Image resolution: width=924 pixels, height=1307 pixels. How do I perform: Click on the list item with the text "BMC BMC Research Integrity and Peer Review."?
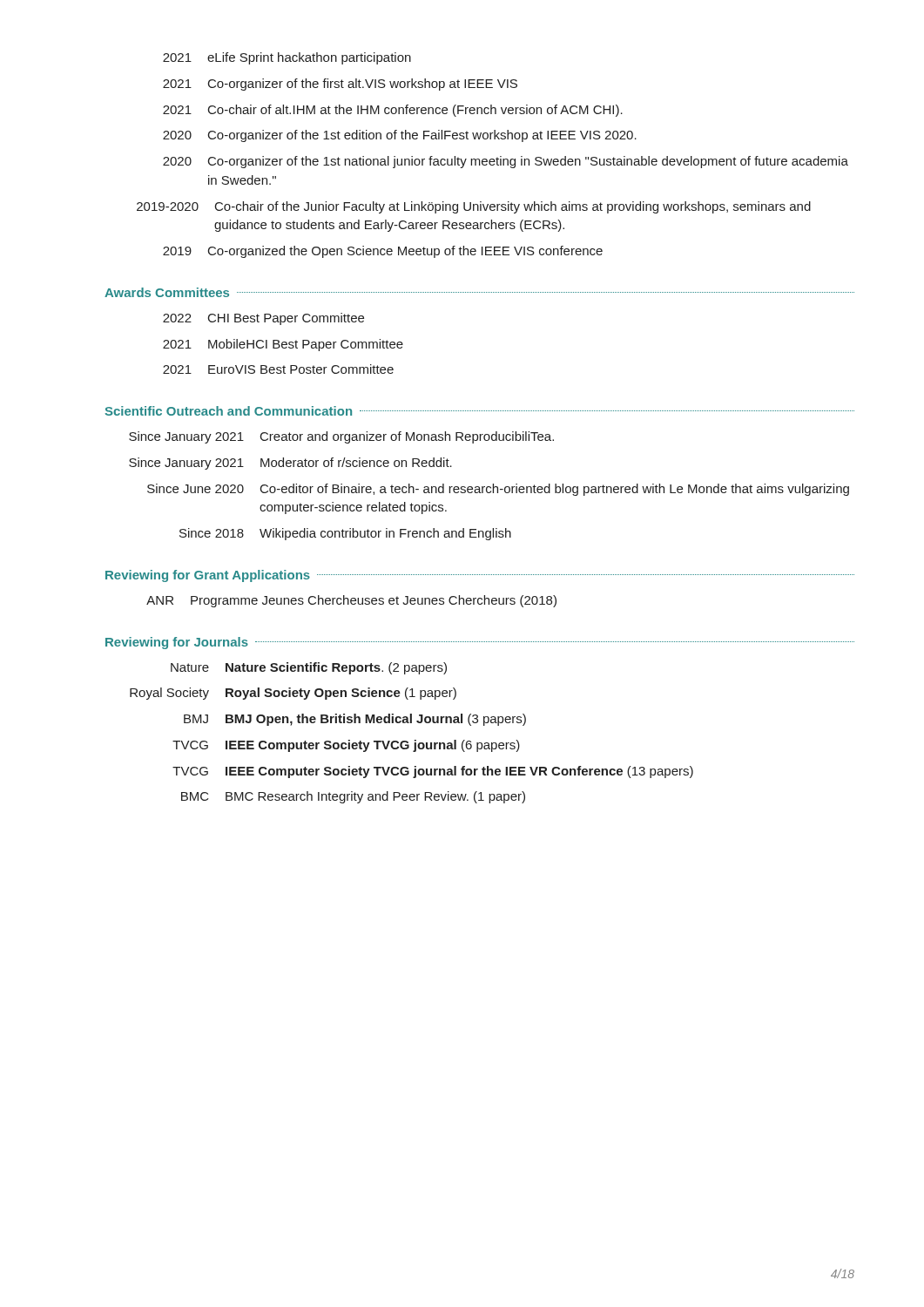[x=479, y=797]
